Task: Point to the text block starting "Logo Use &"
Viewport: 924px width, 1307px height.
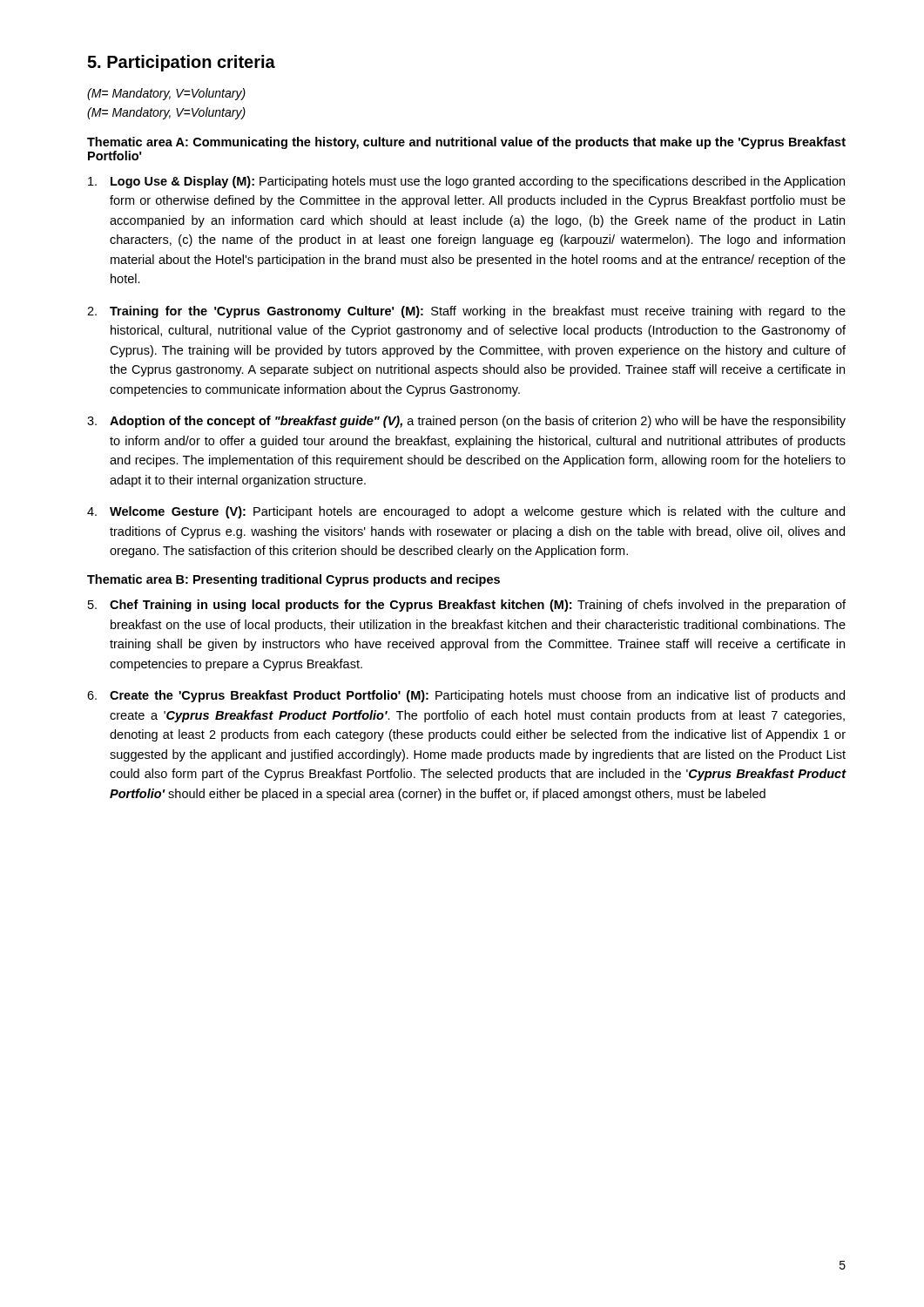Action: [466, 230]
